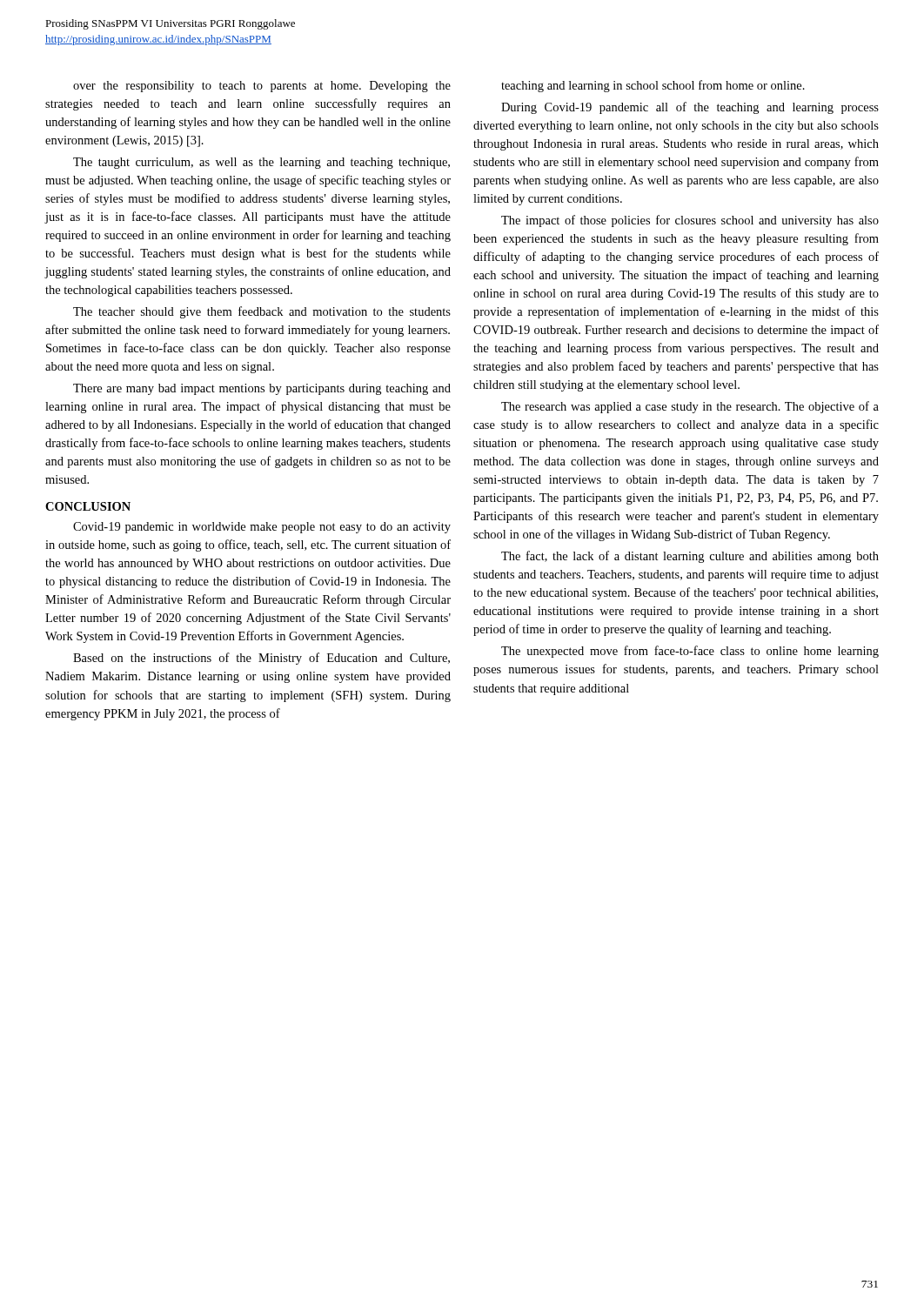Locate the text block that says "The research was applied"
Viewport: 924px width, 1305px height.
(x=676, y=471)
